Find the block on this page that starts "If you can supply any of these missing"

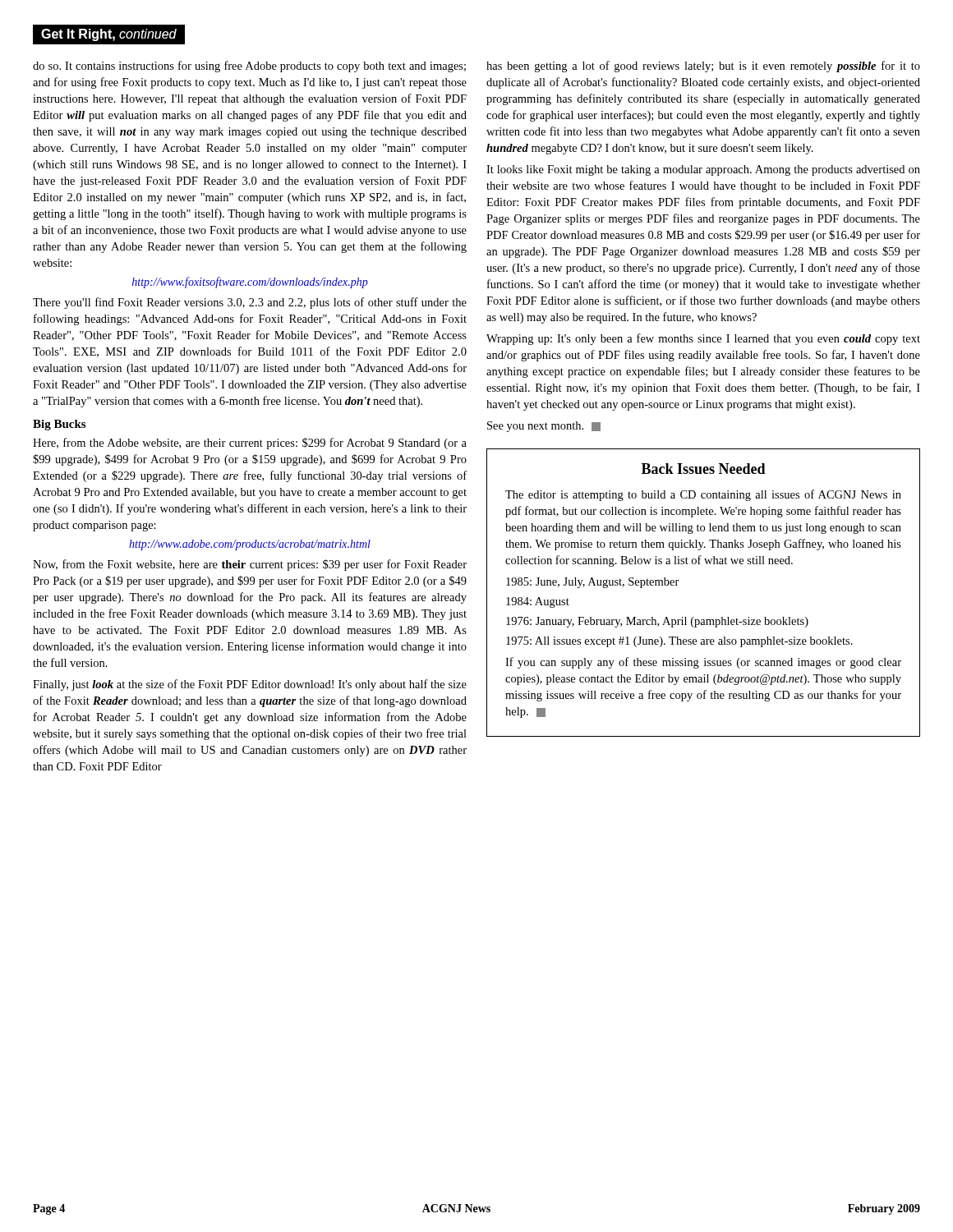tap(703, 687)
